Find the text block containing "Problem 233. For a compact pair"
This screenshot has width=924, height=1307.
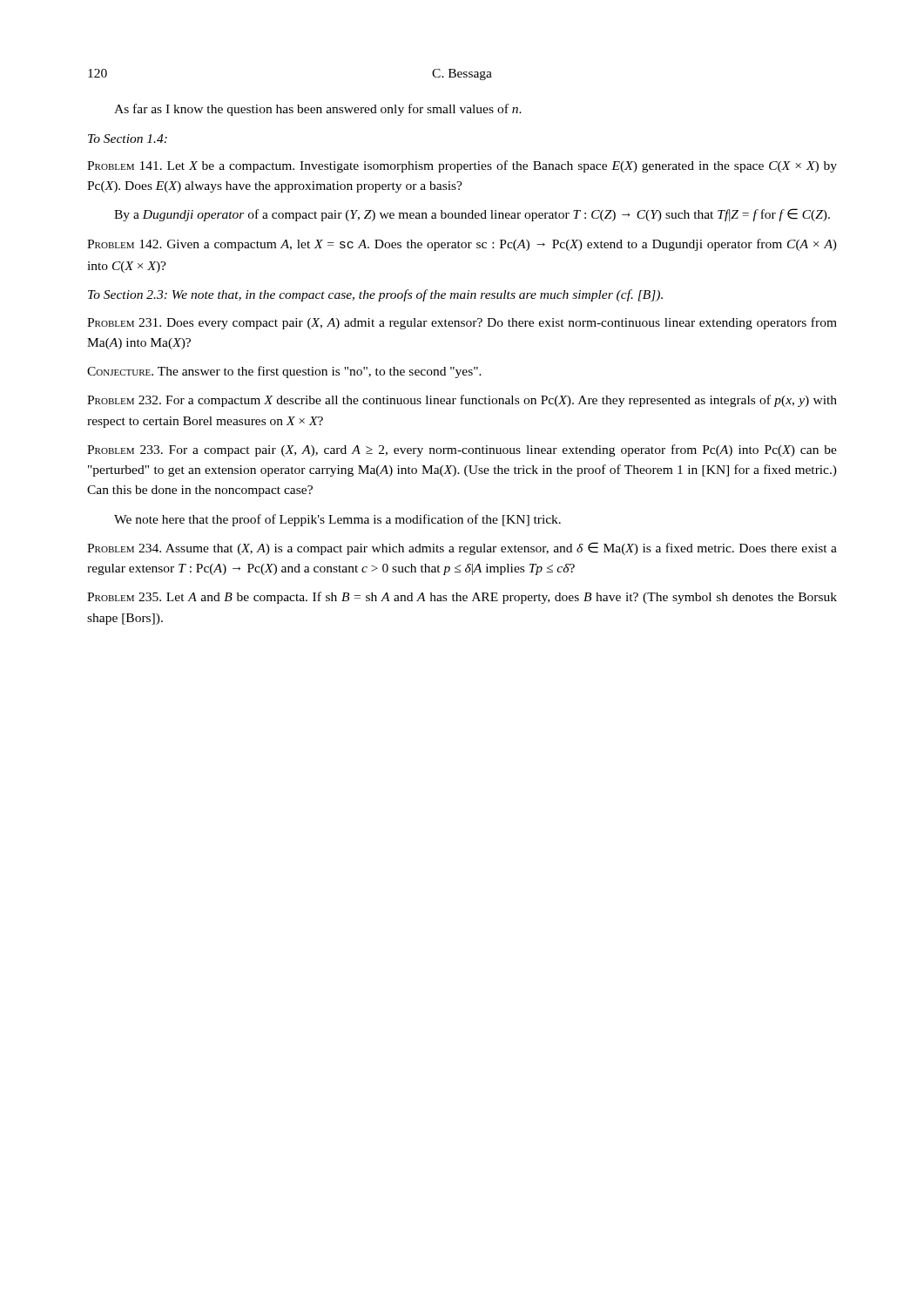click(x=462, y=469)
